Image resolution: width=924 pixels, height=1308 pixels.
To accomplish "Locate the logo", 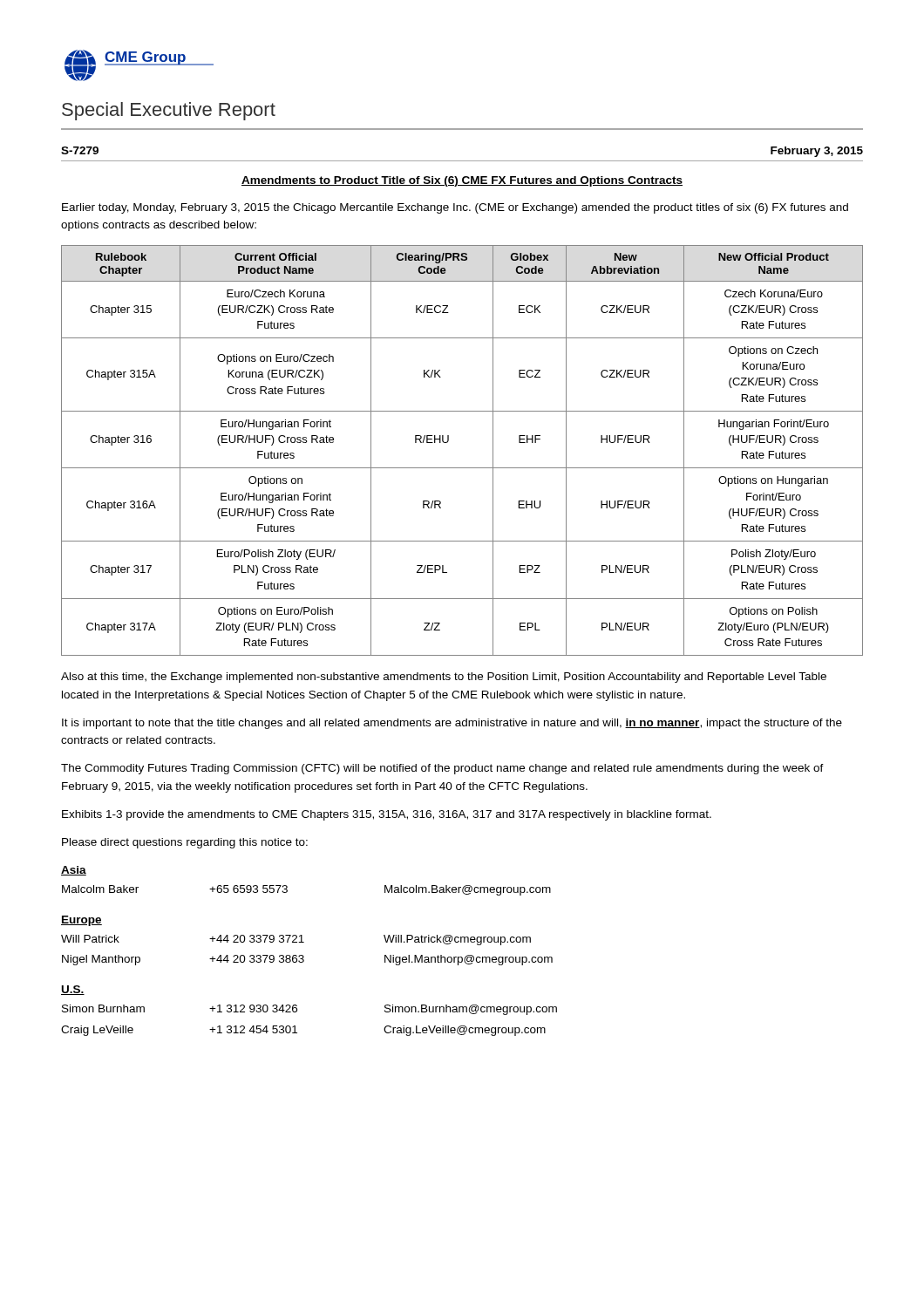I will coord(462,66).
